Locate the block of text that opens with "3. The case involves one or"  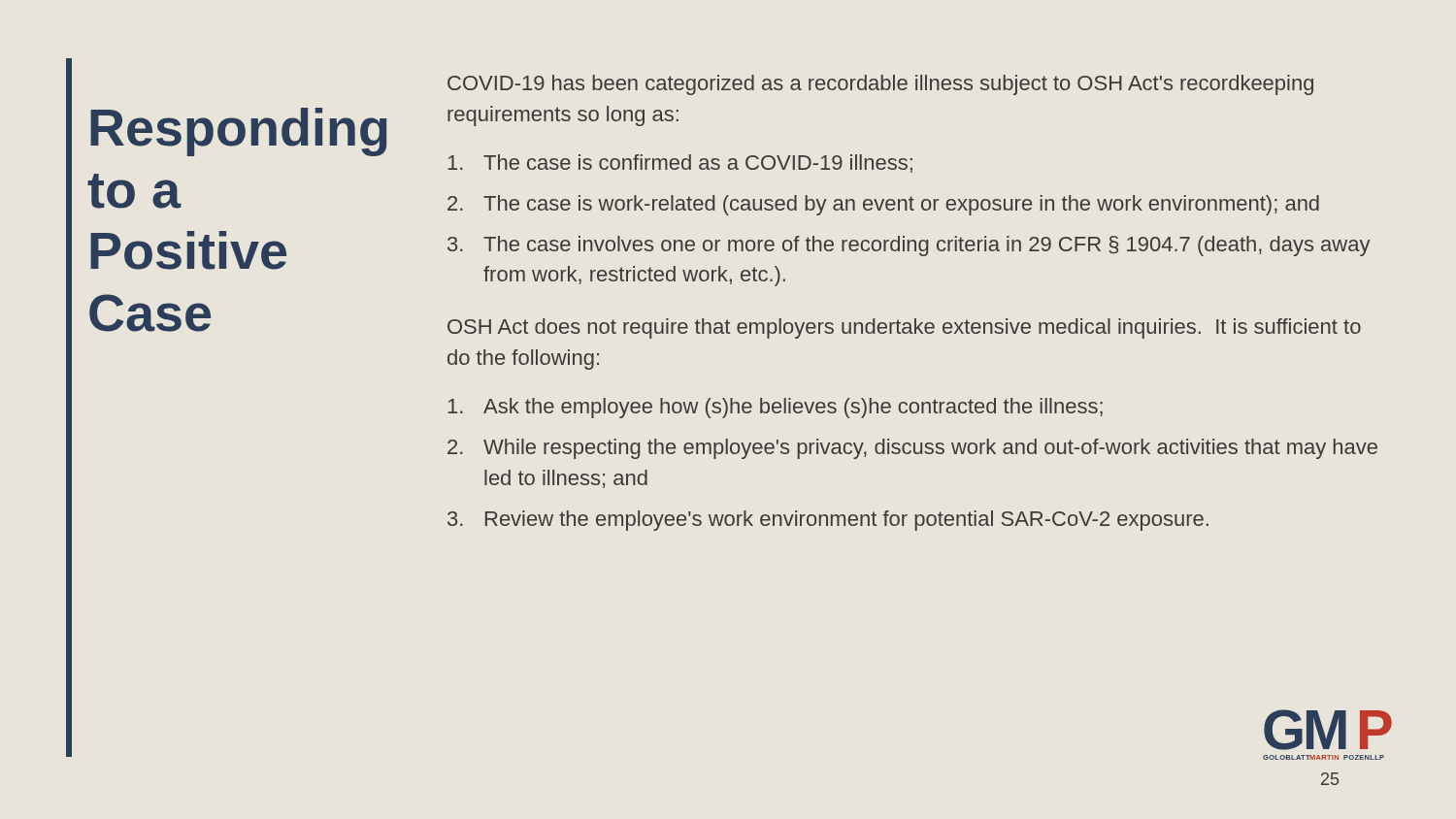917,260
